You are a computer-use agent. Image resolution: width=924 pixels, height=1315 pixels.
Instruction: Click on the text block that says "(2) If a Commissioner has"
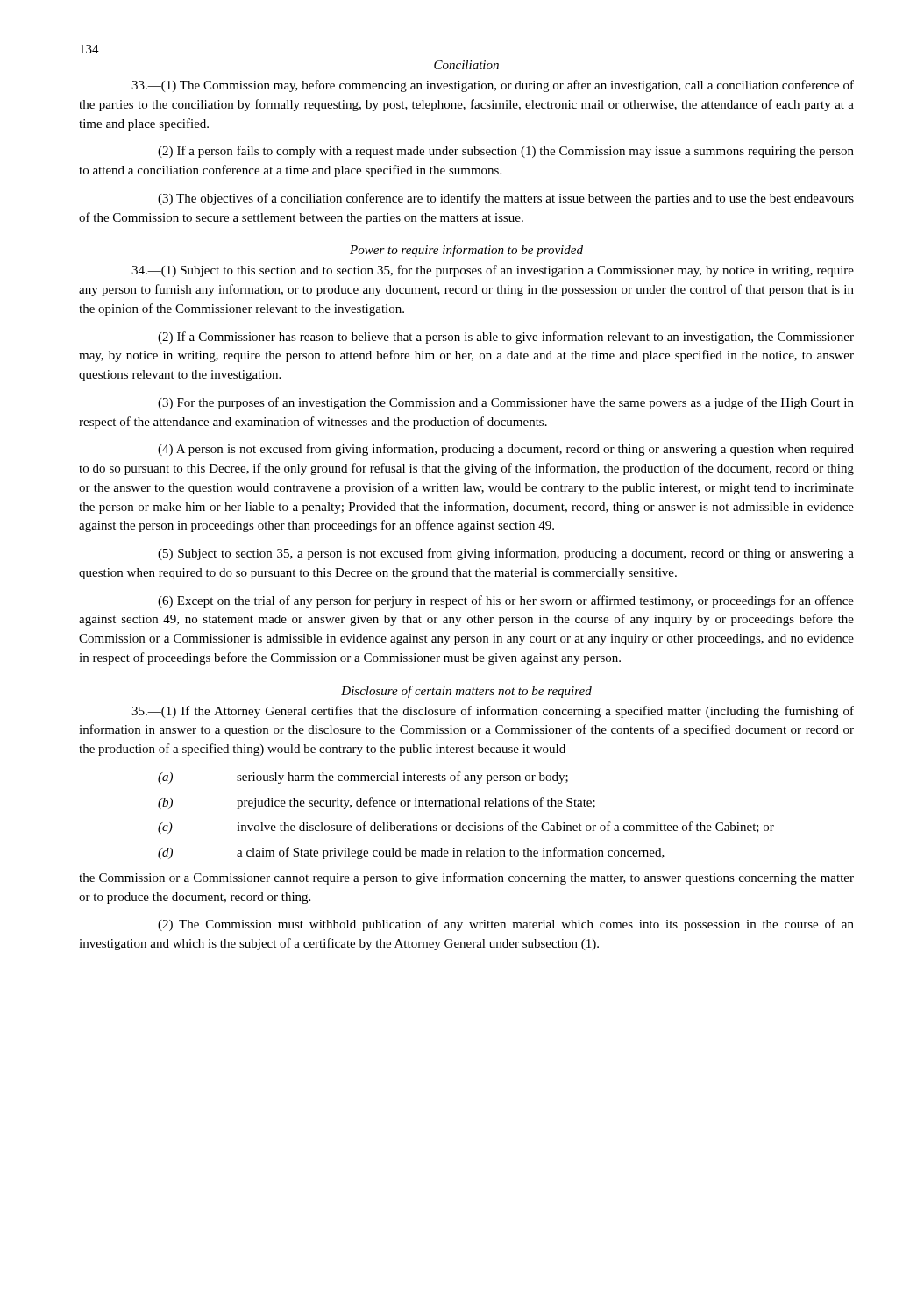pyautogui.click(x=466, y=355)
